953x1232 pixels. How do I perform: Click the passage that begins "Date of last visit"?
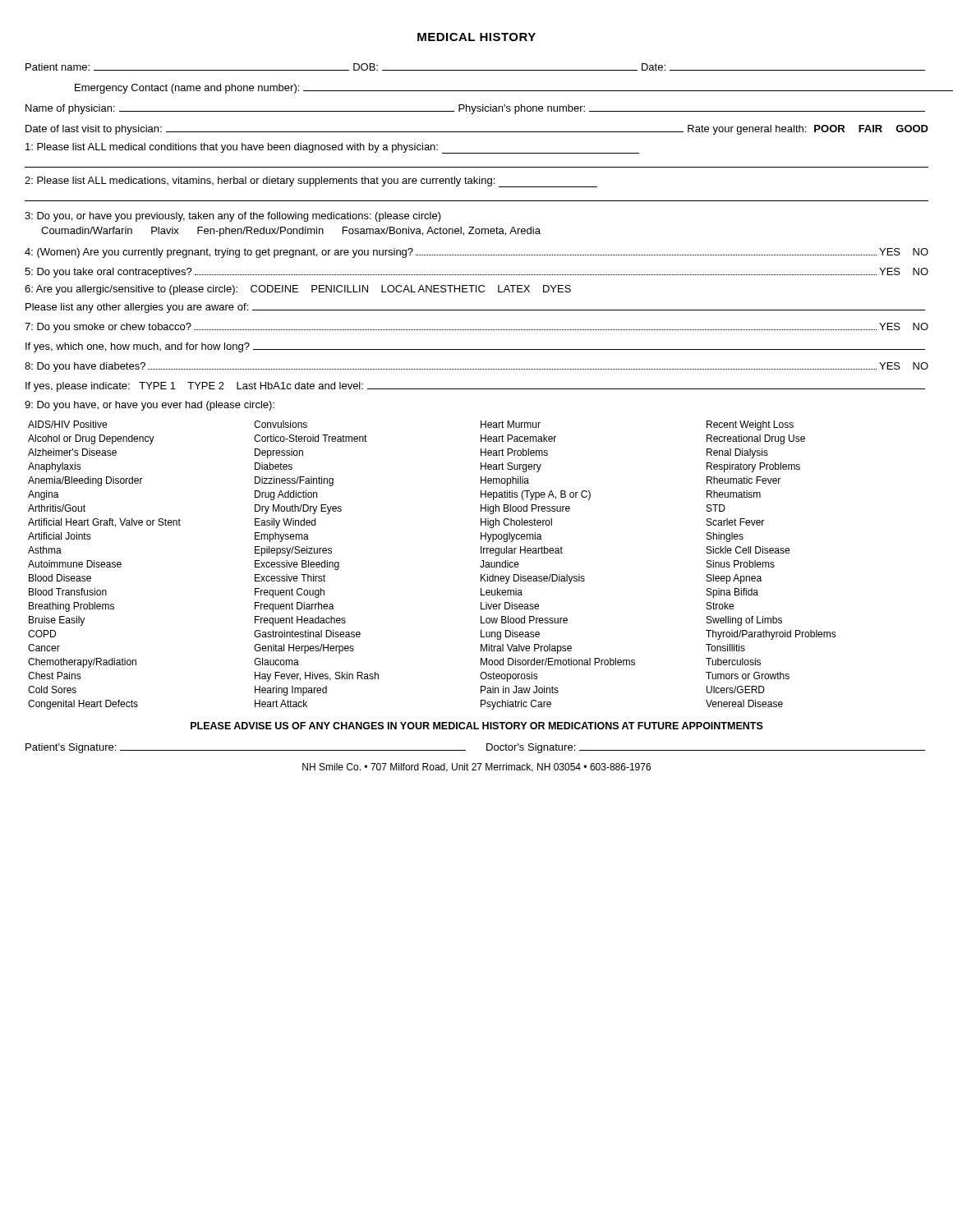tap(476, 127)
